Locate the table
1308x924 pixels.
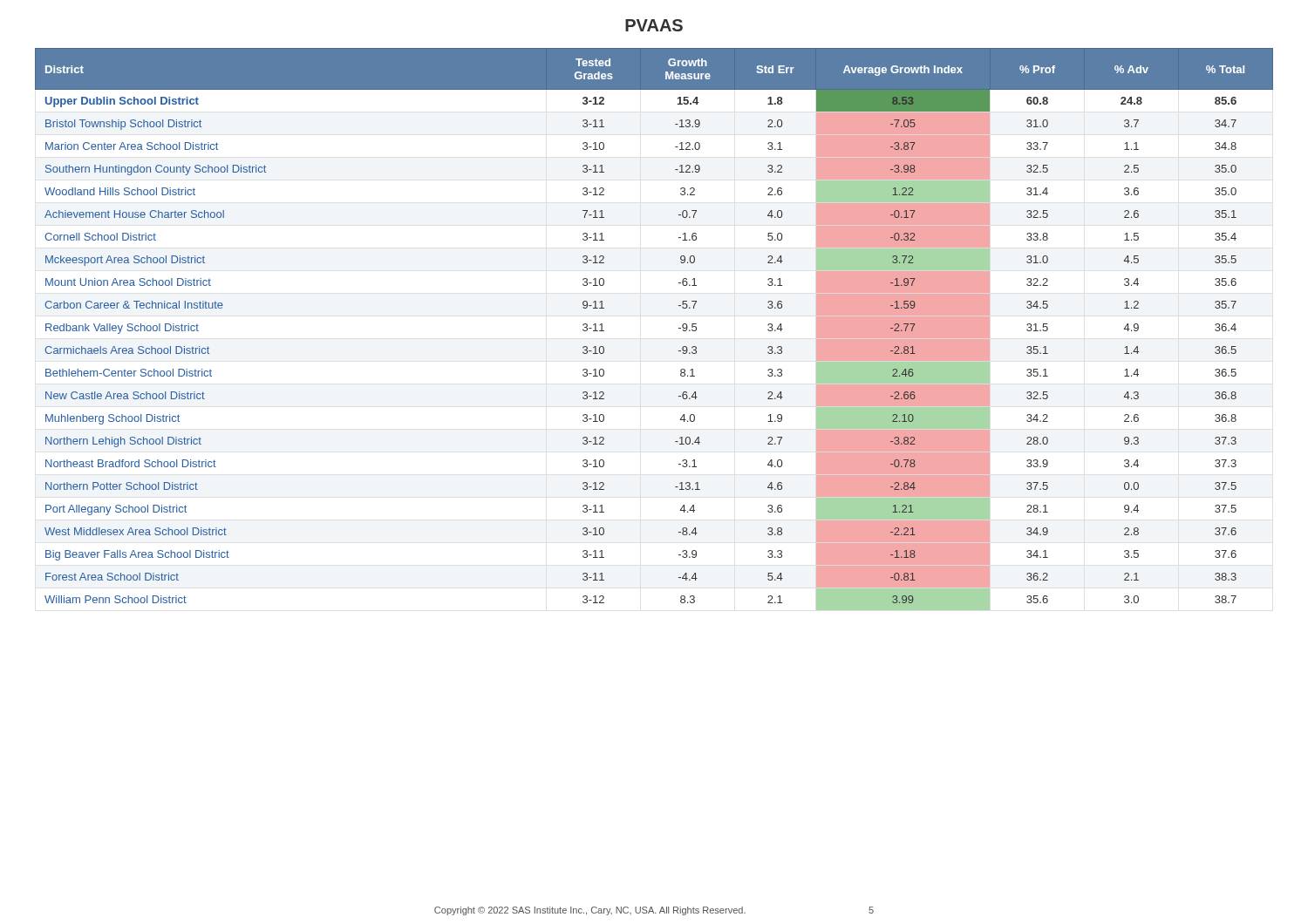click(654, 329)
